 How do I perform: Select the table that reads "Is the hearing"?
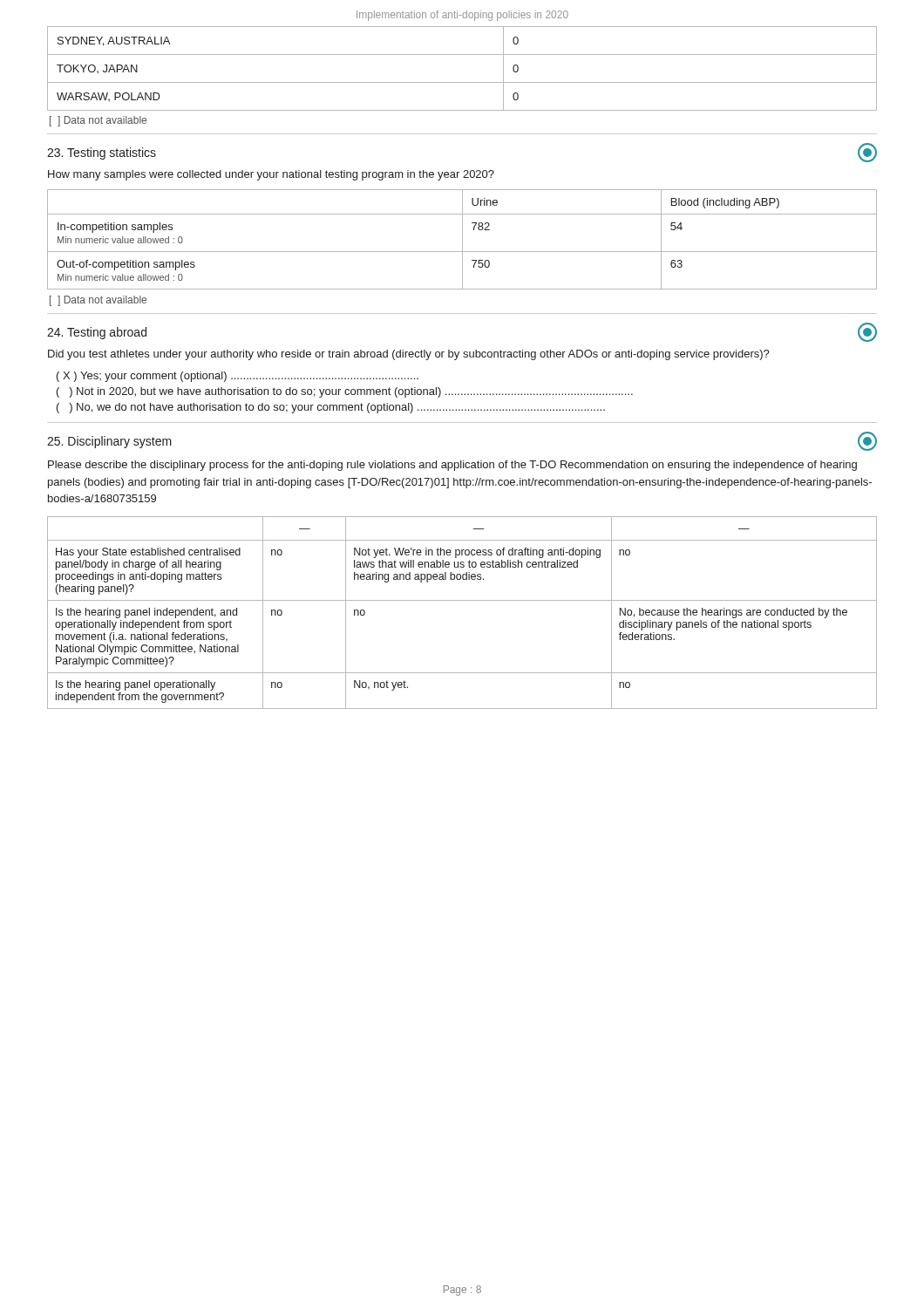pos(462,612)
